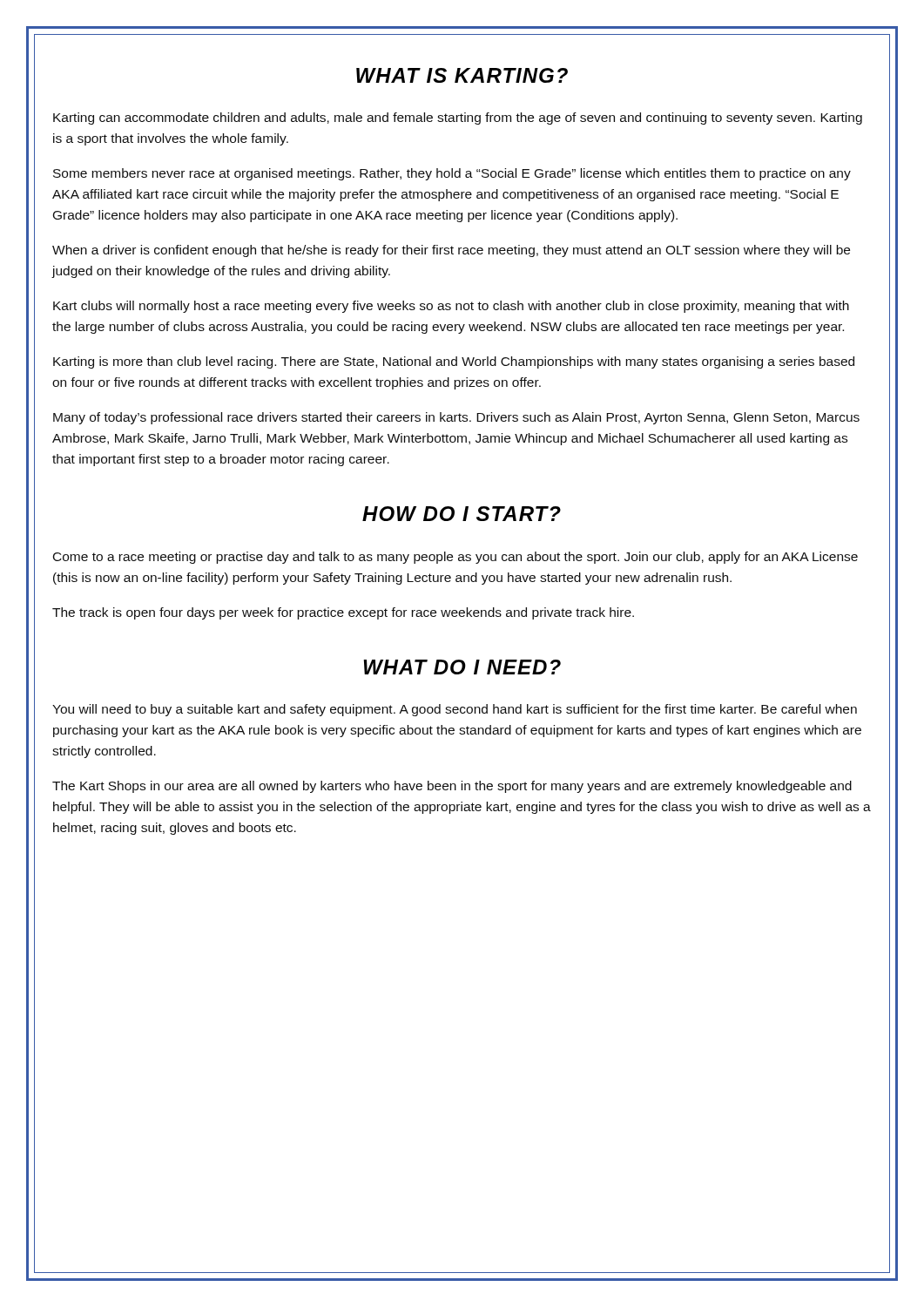Point to the element starting "WHAT IS KARTING?"

tap(462, 75)
